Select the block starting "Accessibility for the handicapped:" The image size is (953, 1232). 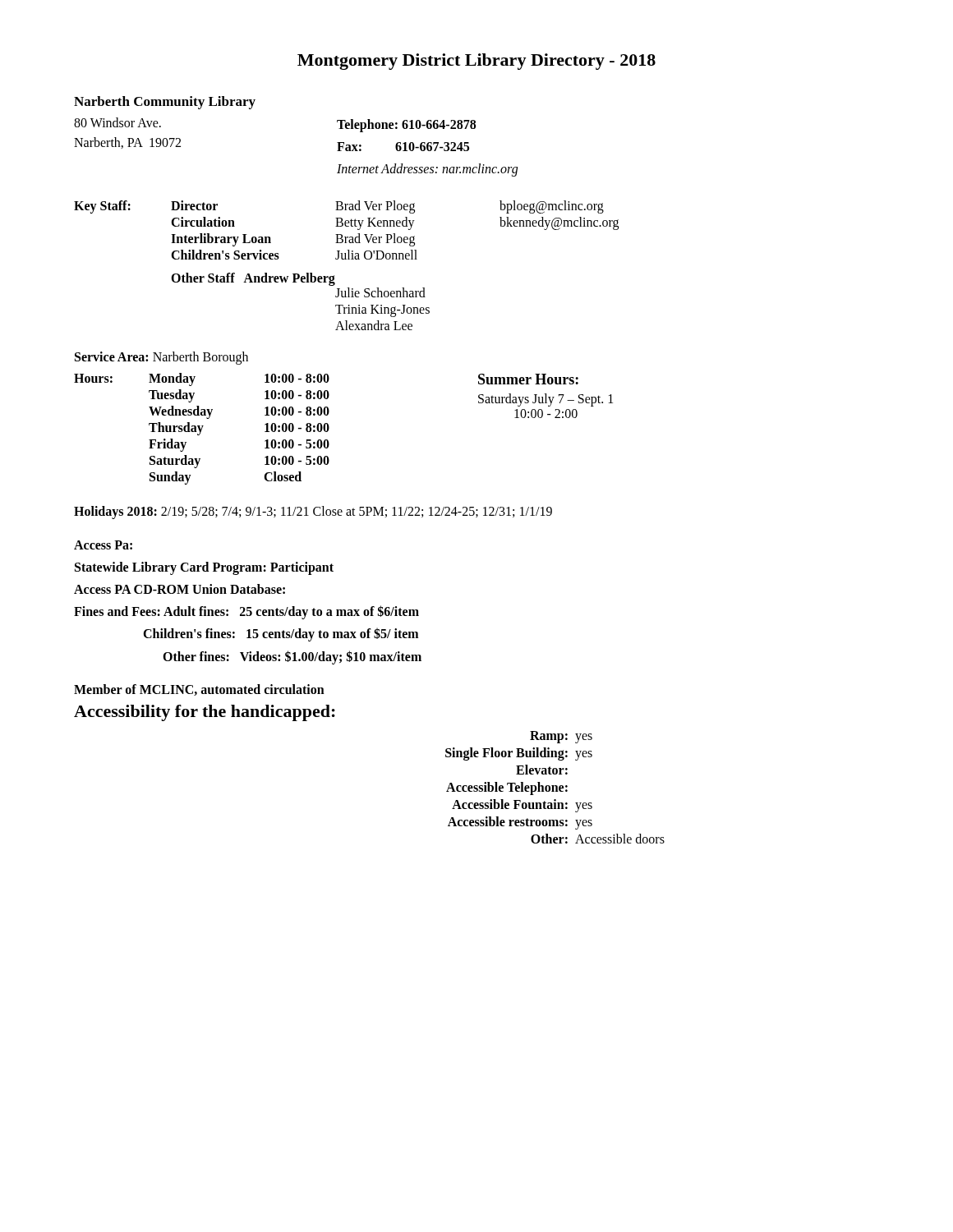point(205,711)
